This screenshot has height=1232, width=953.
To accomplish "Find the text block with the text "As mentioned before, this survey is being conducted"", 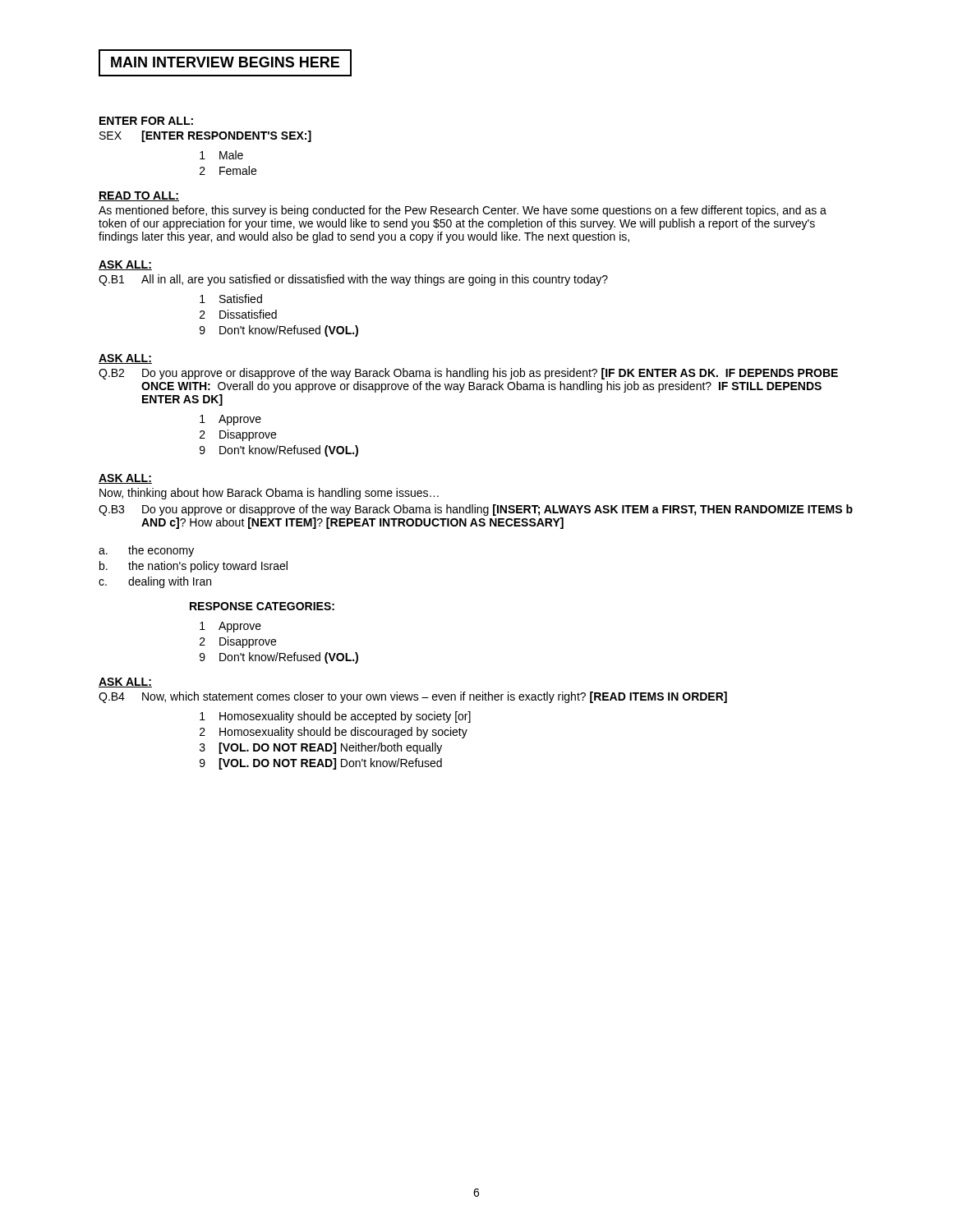I will pos(462,223).
